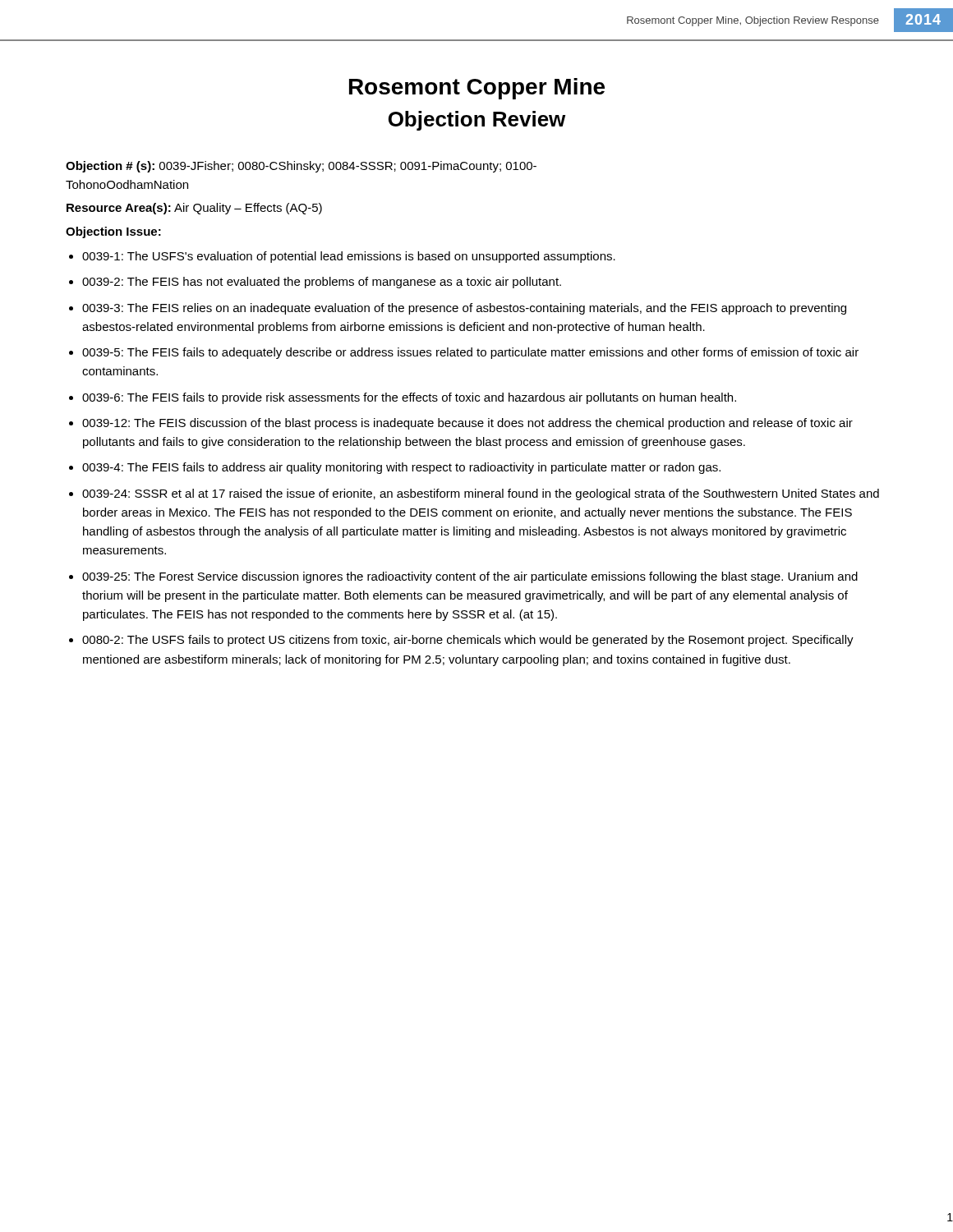Point to the text starting "Objection # (s):"
The height and width of the screenshot is (1232, 953).
click(301, 175)
